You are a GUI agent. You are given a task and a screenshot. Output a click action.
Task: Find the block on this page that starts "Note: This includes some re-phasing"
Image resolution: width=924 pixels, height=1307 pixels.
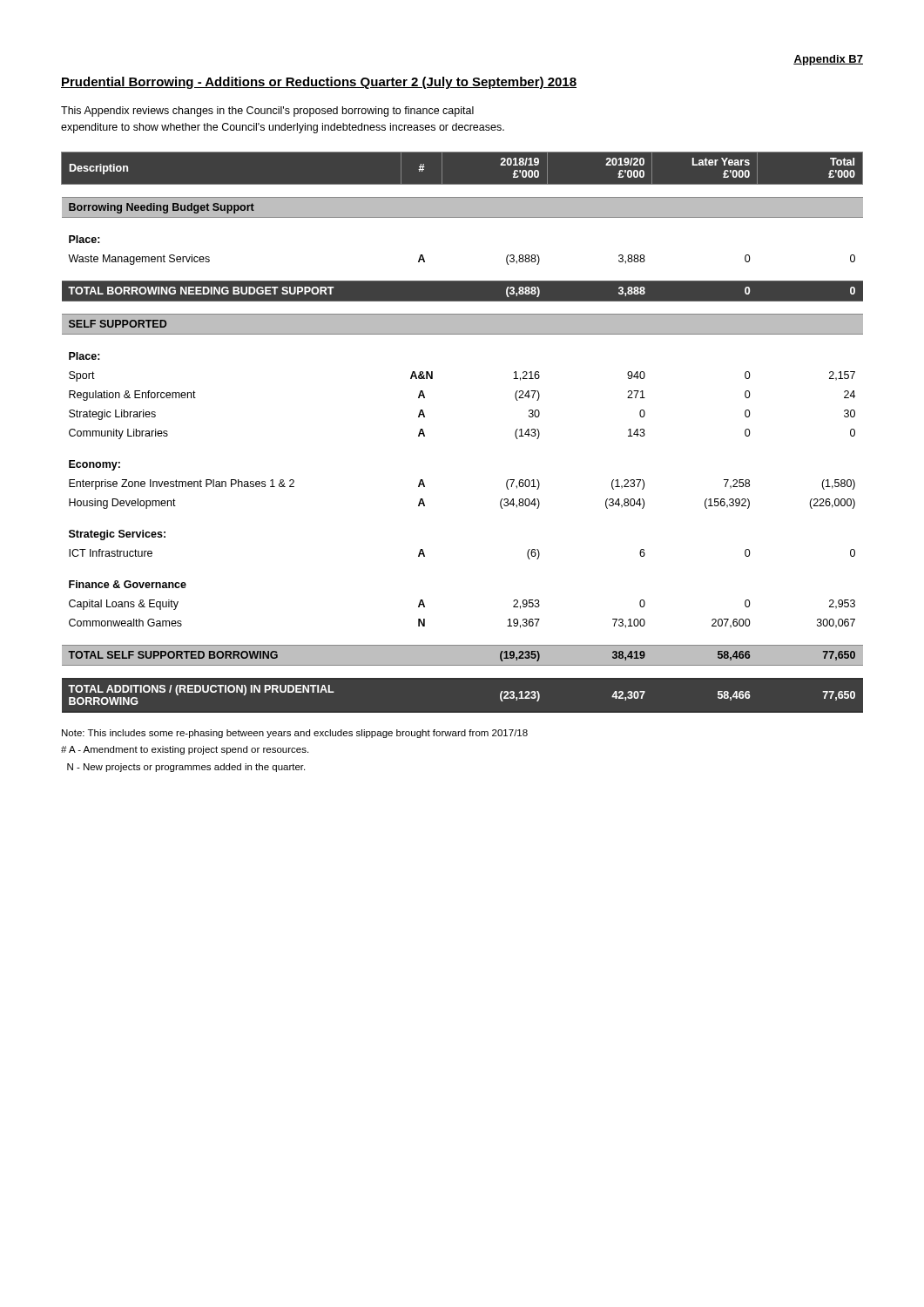click(x=294, y=732)
